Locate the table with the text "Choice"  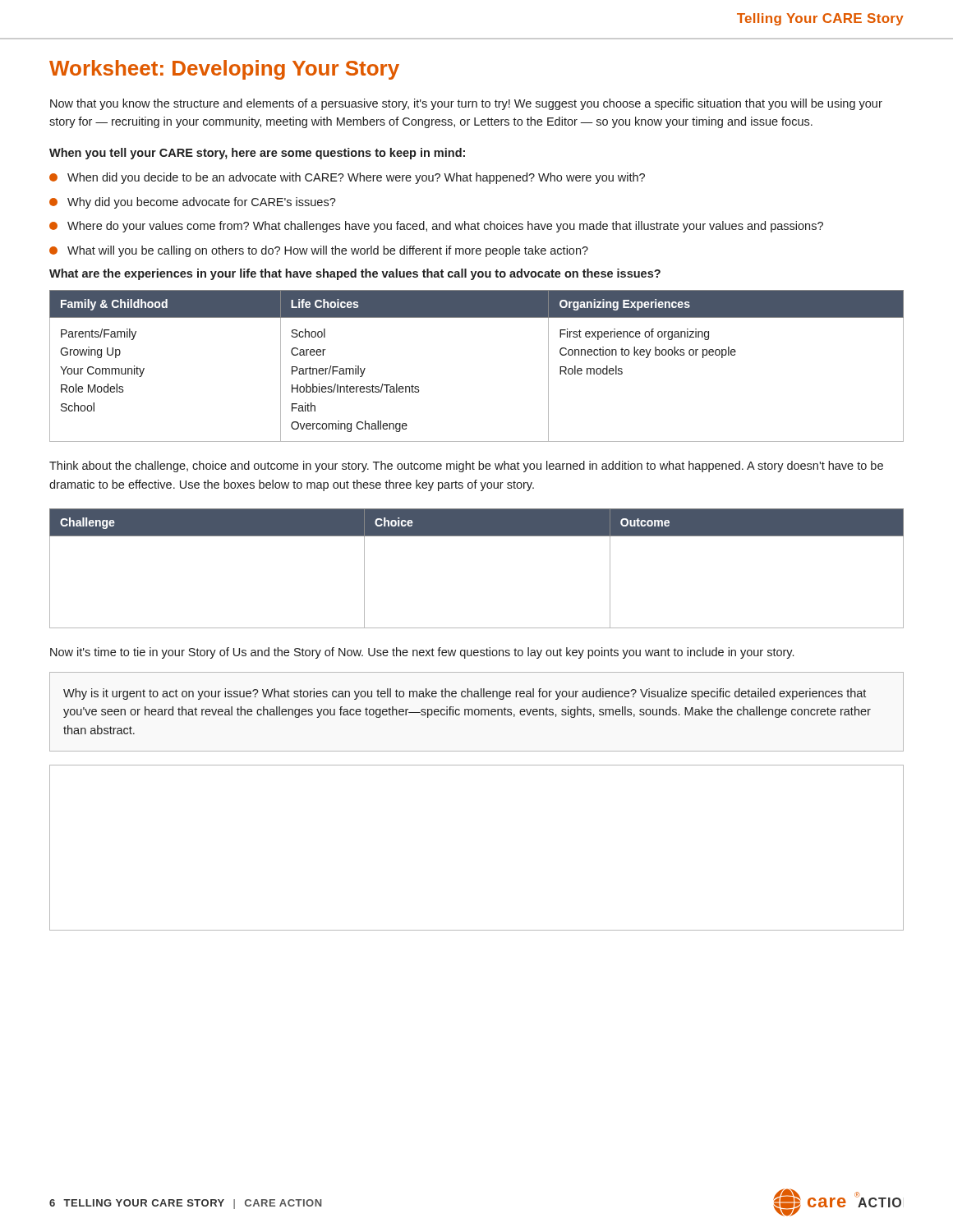coord(476,569)
